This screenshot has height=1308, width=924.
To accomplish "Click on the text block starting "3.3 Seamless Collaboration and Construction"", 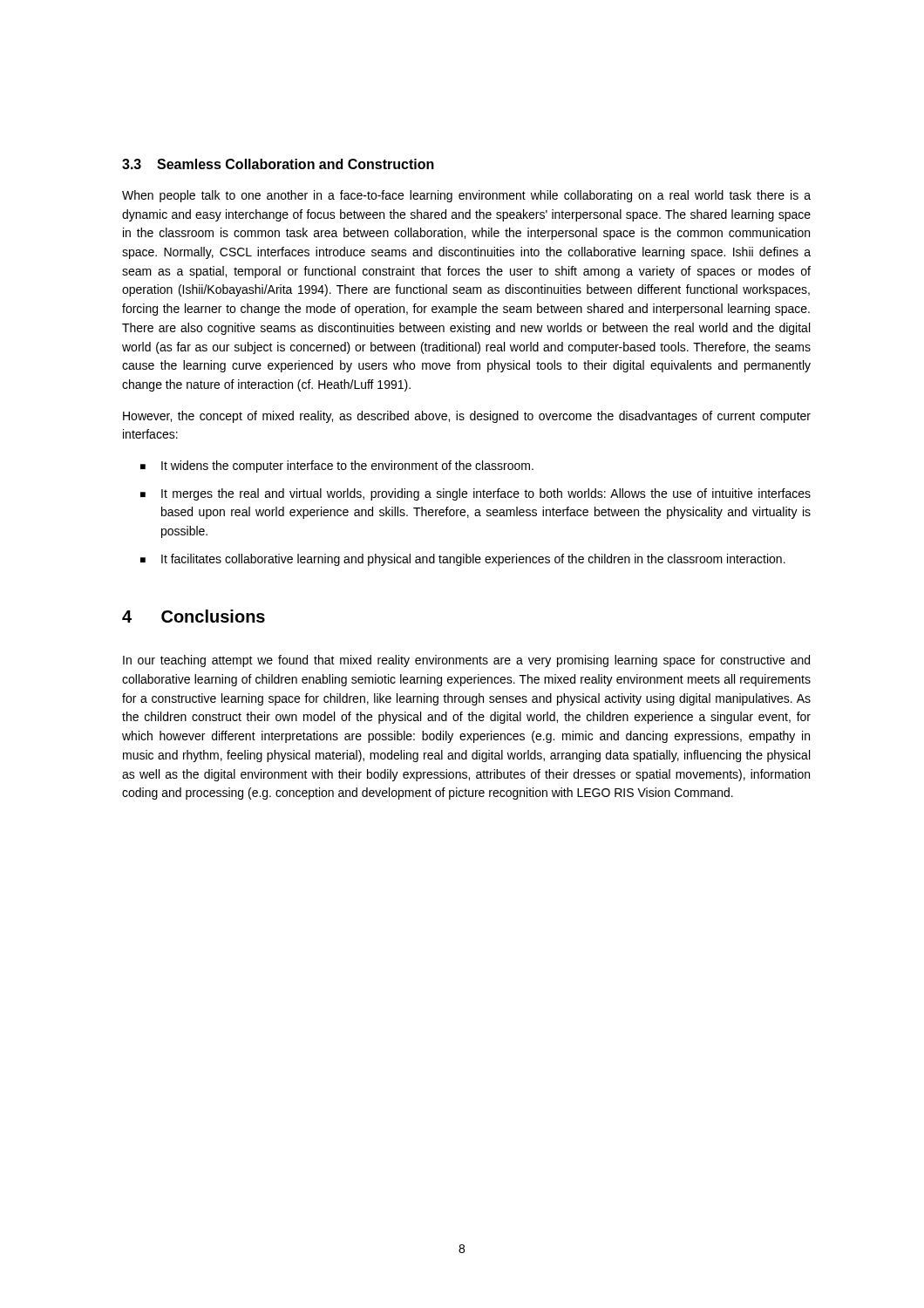I will 278,164.
